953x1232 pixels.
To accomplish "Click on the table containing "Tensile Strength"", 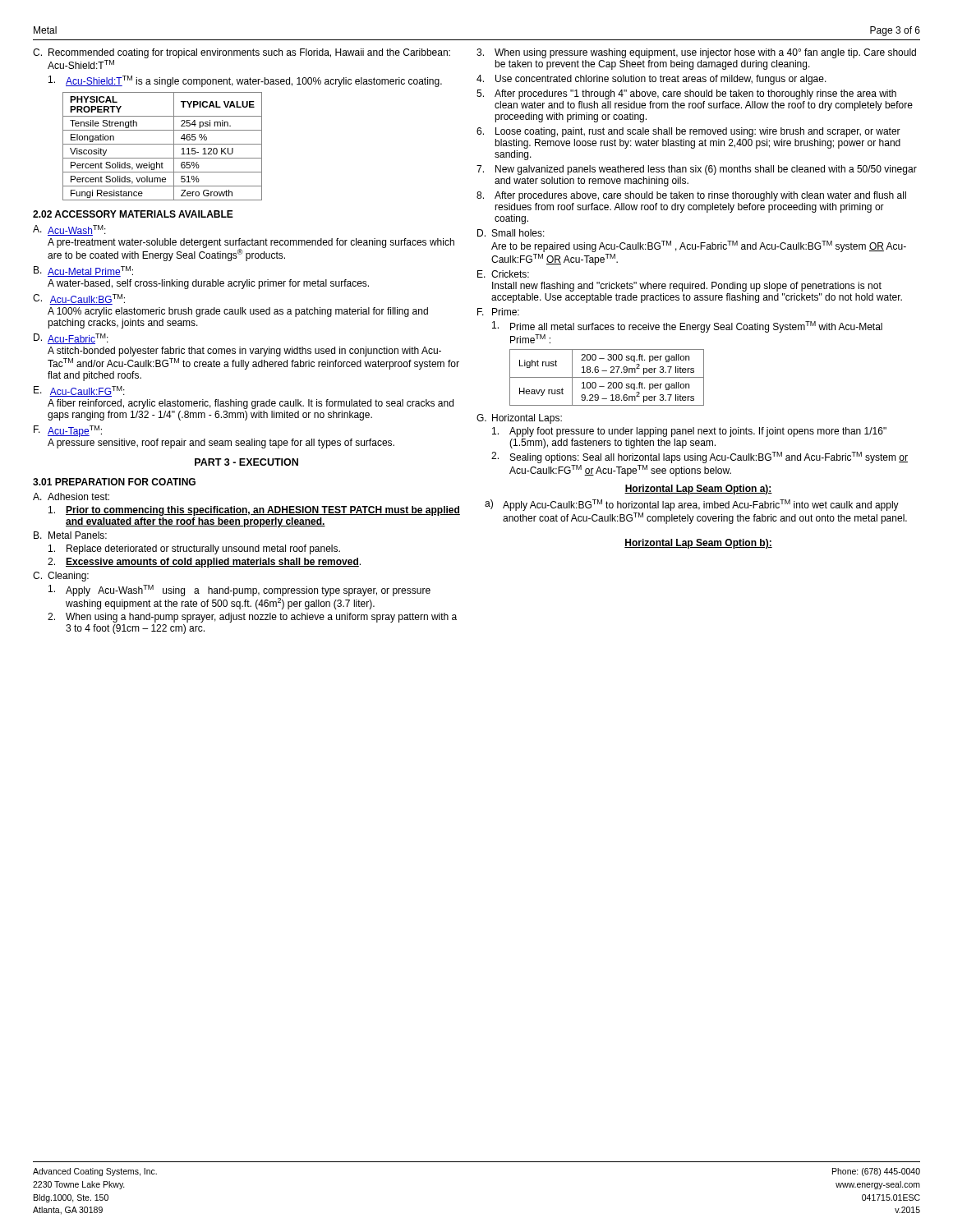I will click(261, 146).
